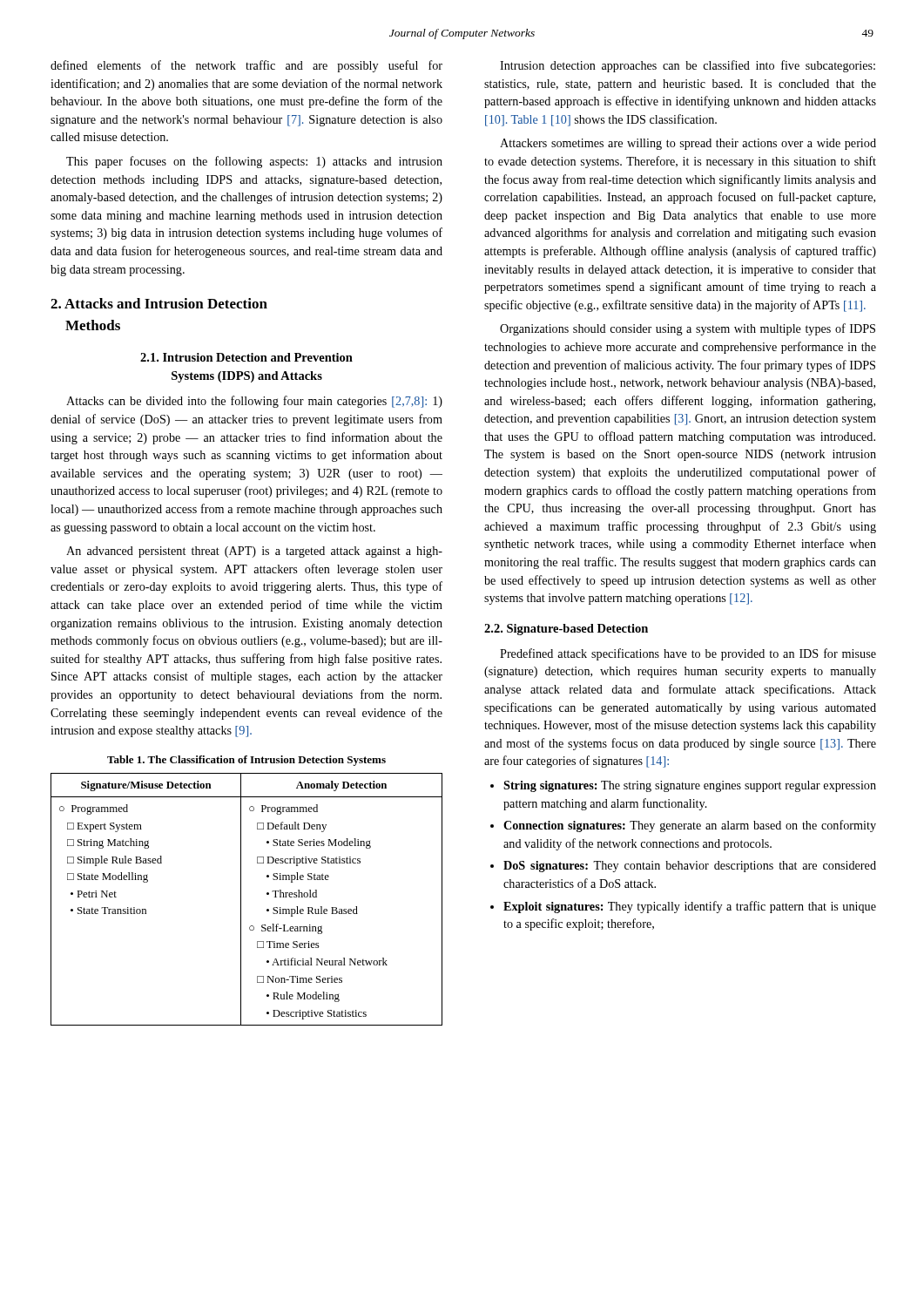Select the section header containing "2.1. Intrusion Detection"
The width and height of the screenshot is (924, 1307).
tap(246, 367)
